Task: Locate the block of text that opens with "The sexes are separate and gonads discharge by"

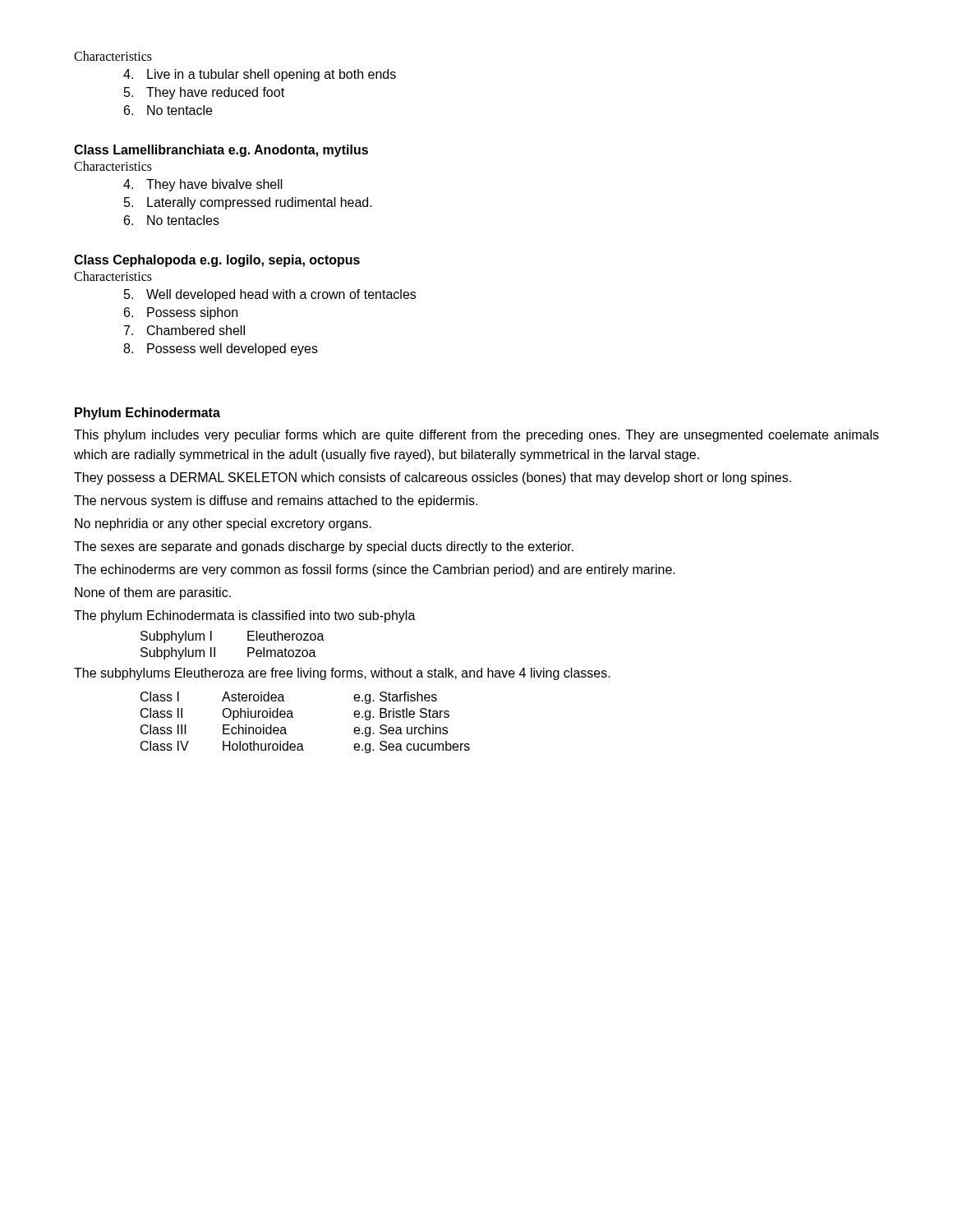Action: pyautogui.click(x=324, y=547)
